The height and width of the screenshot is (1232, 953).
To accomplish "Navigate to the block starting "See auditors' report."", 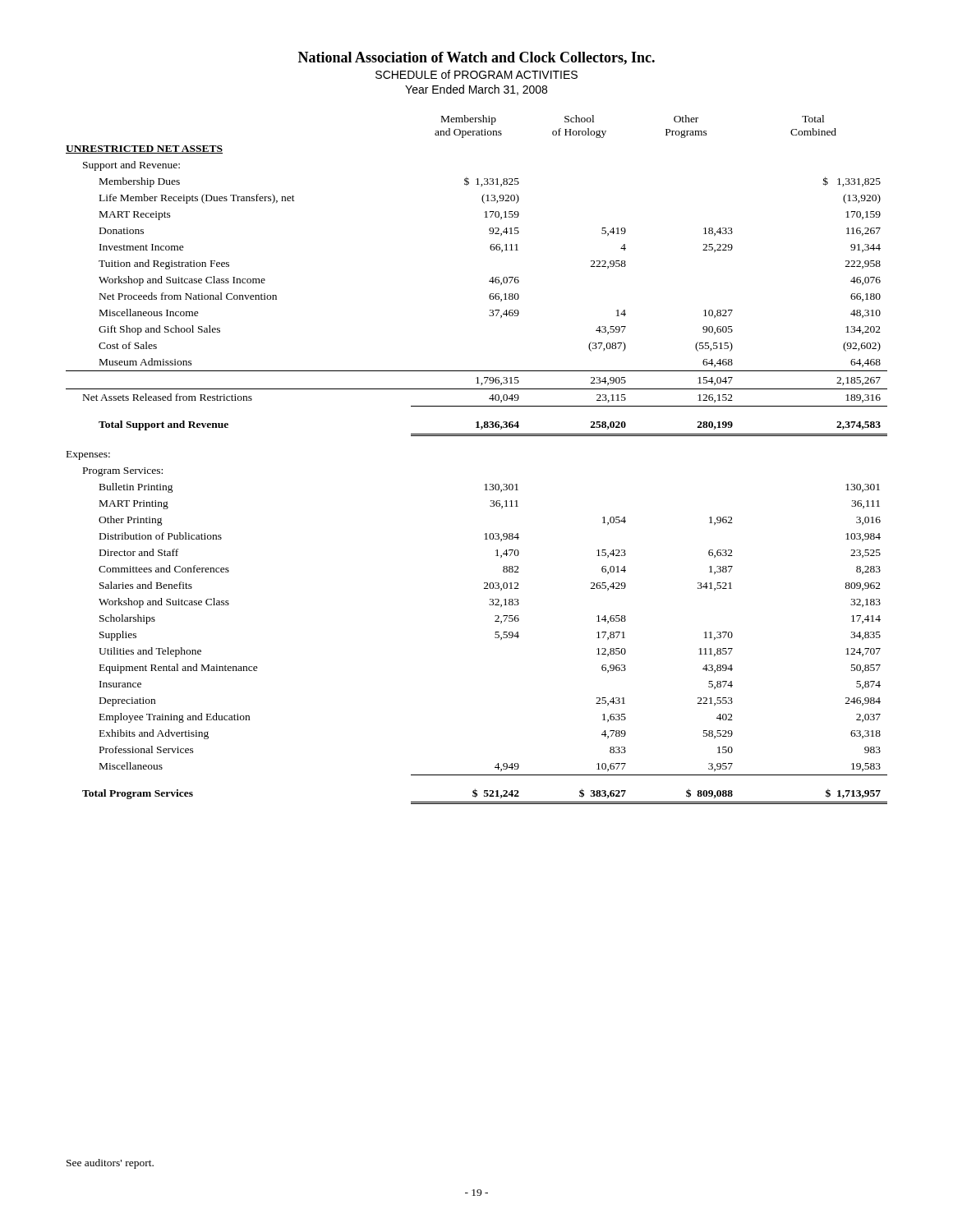I will pos(110,1163).
